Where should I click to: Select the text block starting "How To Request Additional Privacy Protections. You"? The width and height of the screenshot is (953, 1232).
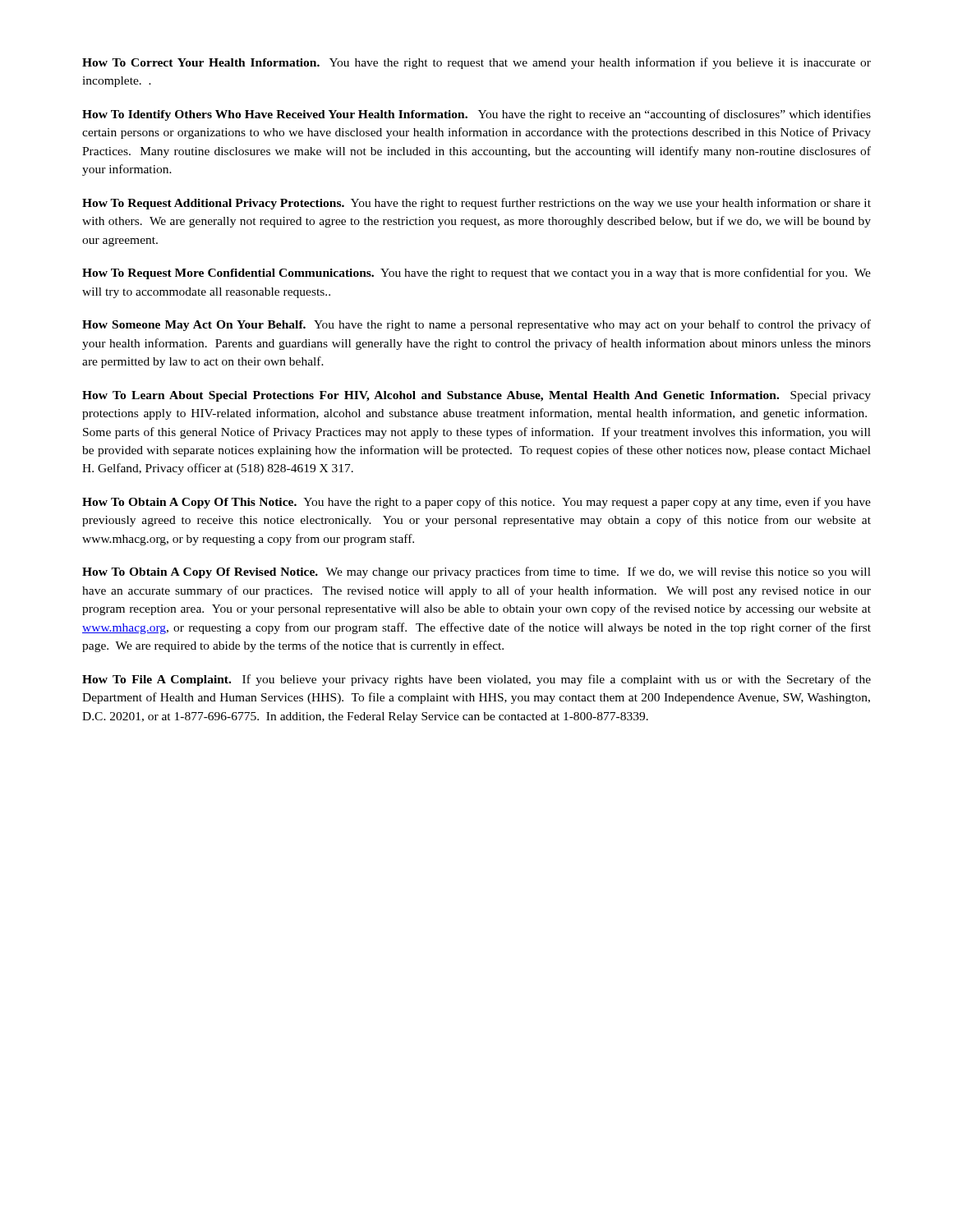click(476, 221)
